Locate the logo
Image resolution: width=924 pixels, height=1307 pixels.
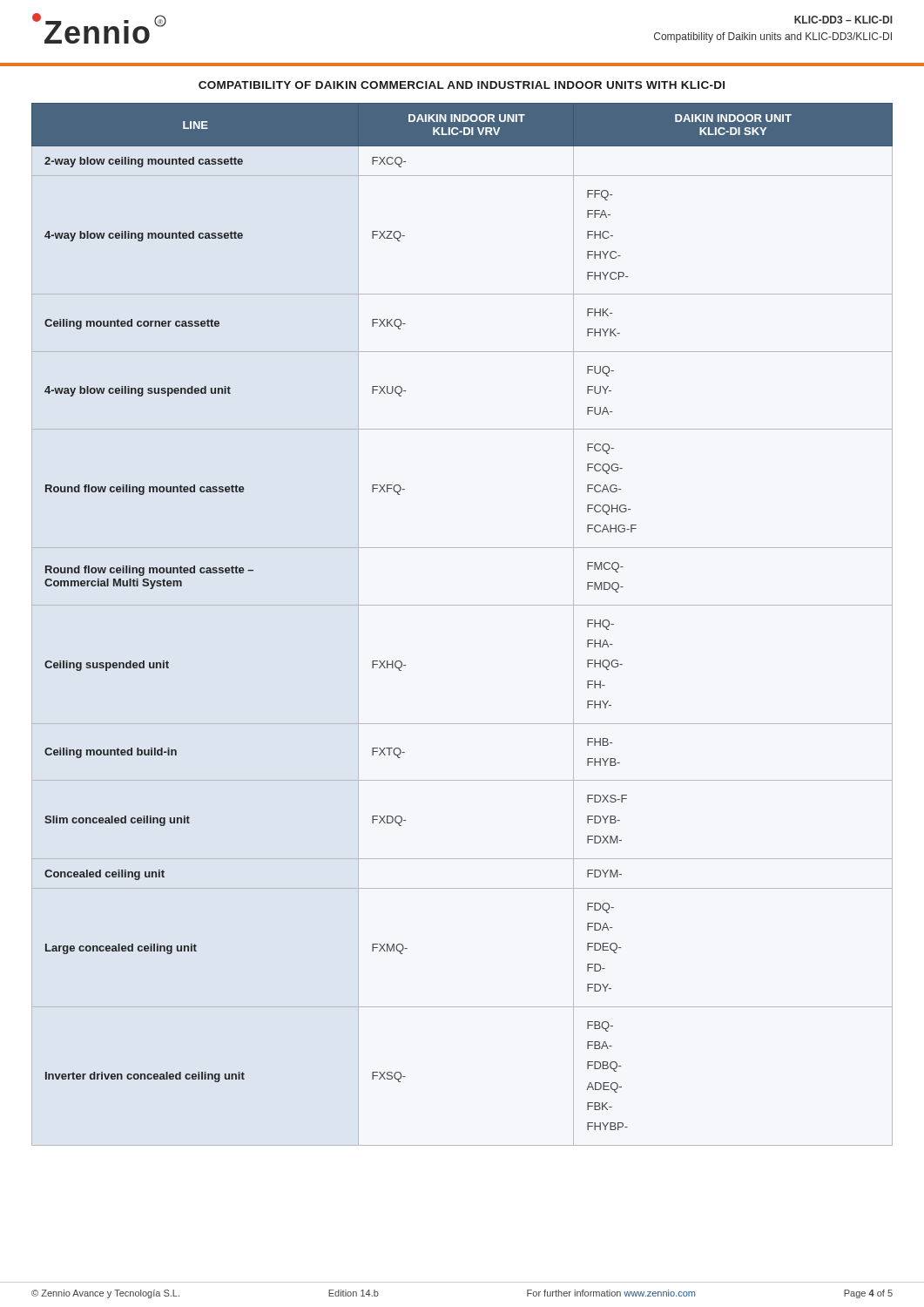(99, 34)
